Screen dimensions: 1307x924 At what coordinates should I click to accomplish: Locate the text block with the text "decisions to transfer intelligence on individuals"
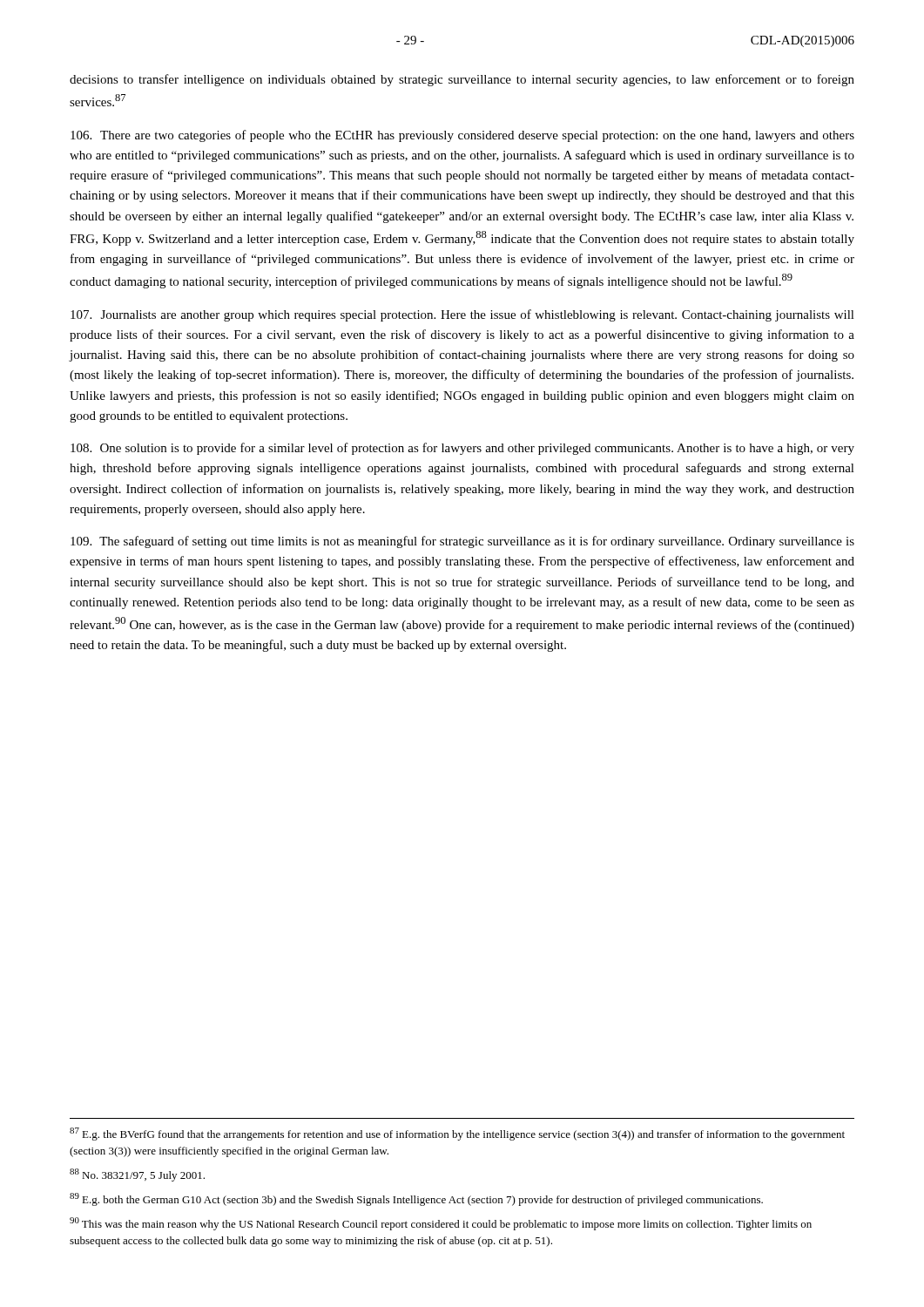point(462,91)
